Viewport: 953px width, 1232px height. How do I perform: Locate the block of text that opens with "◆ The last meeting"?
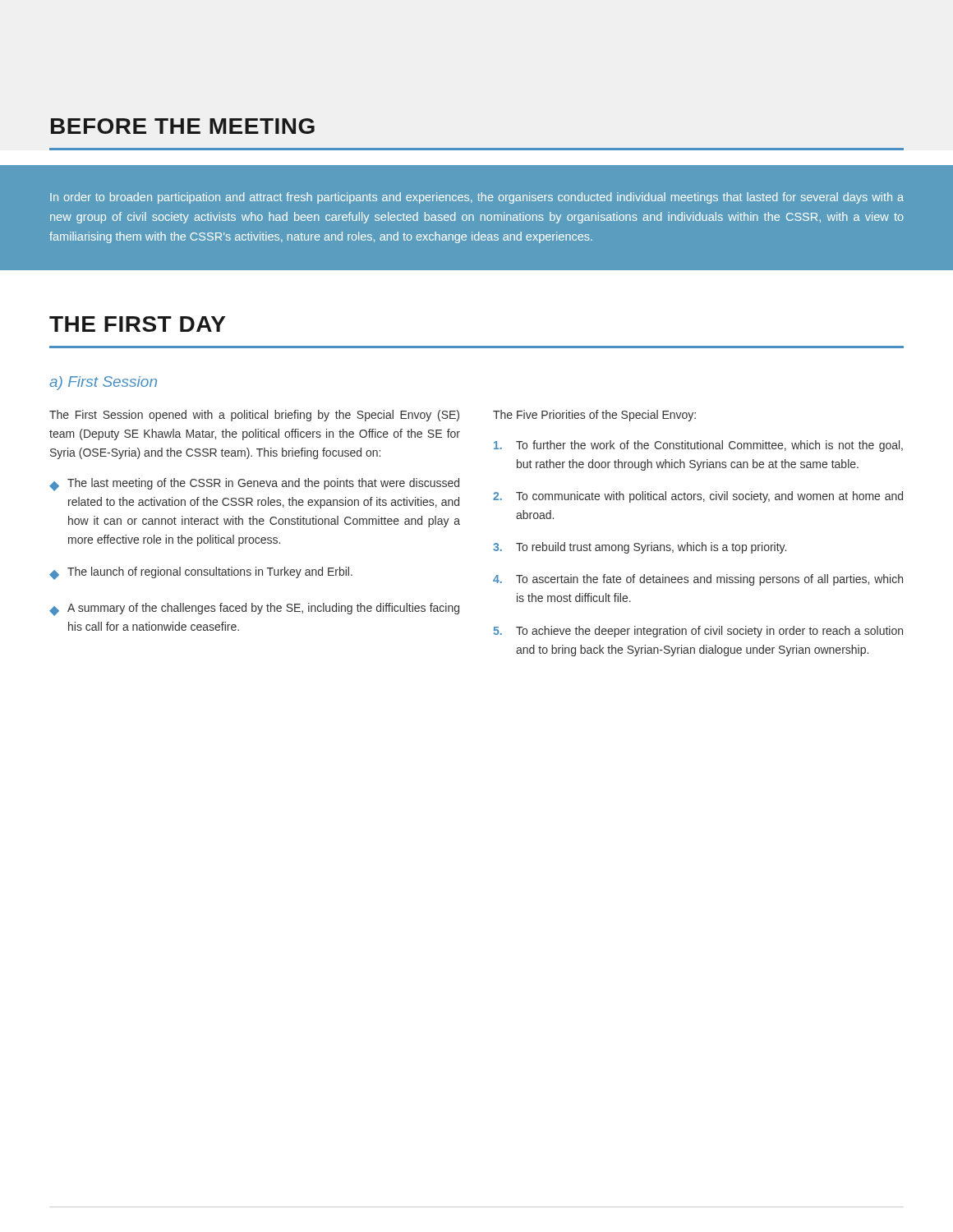(255, 512)
